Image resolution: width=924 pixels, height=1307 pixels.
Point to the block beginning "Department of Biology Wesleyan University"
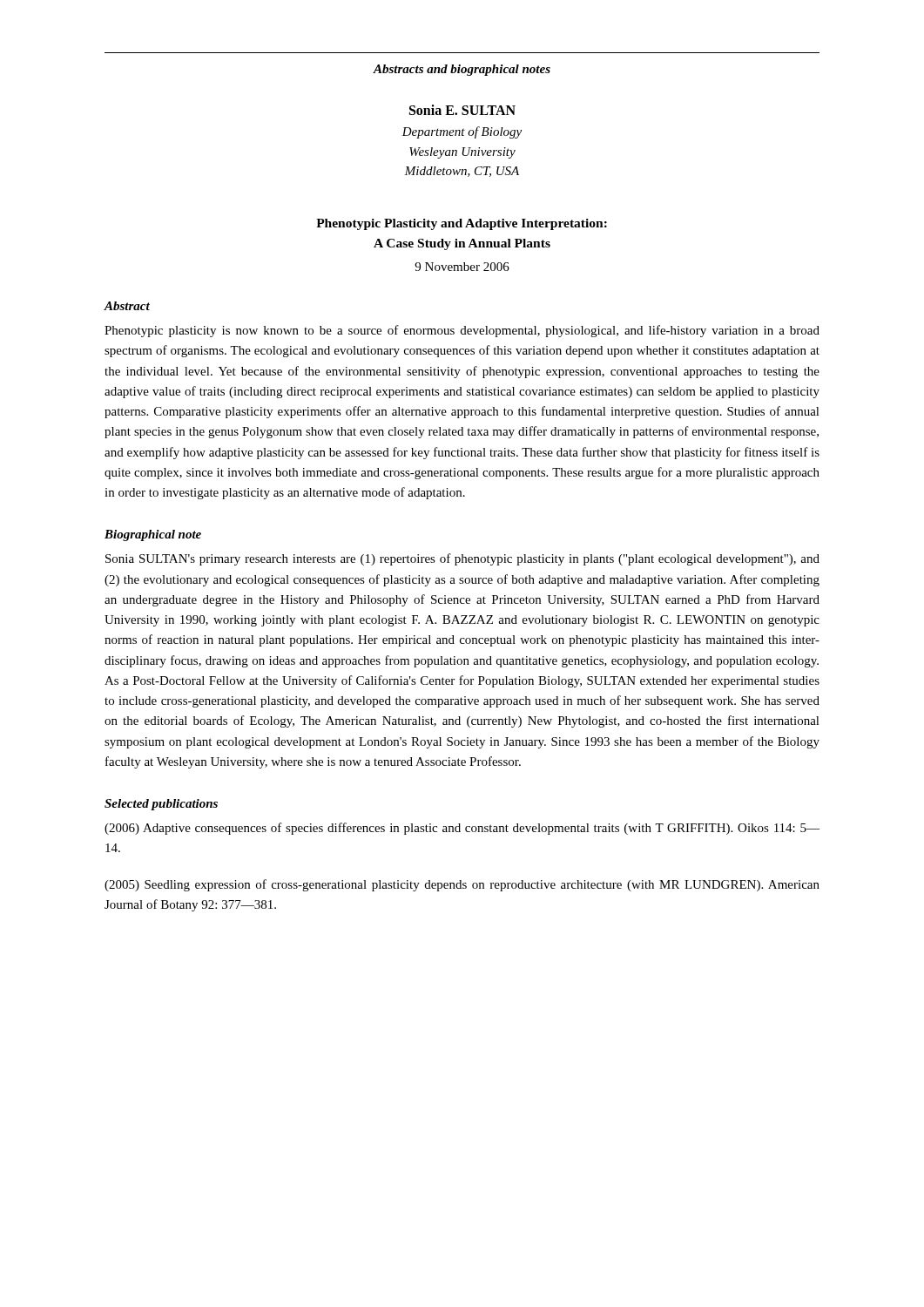(x=462, y=151)
